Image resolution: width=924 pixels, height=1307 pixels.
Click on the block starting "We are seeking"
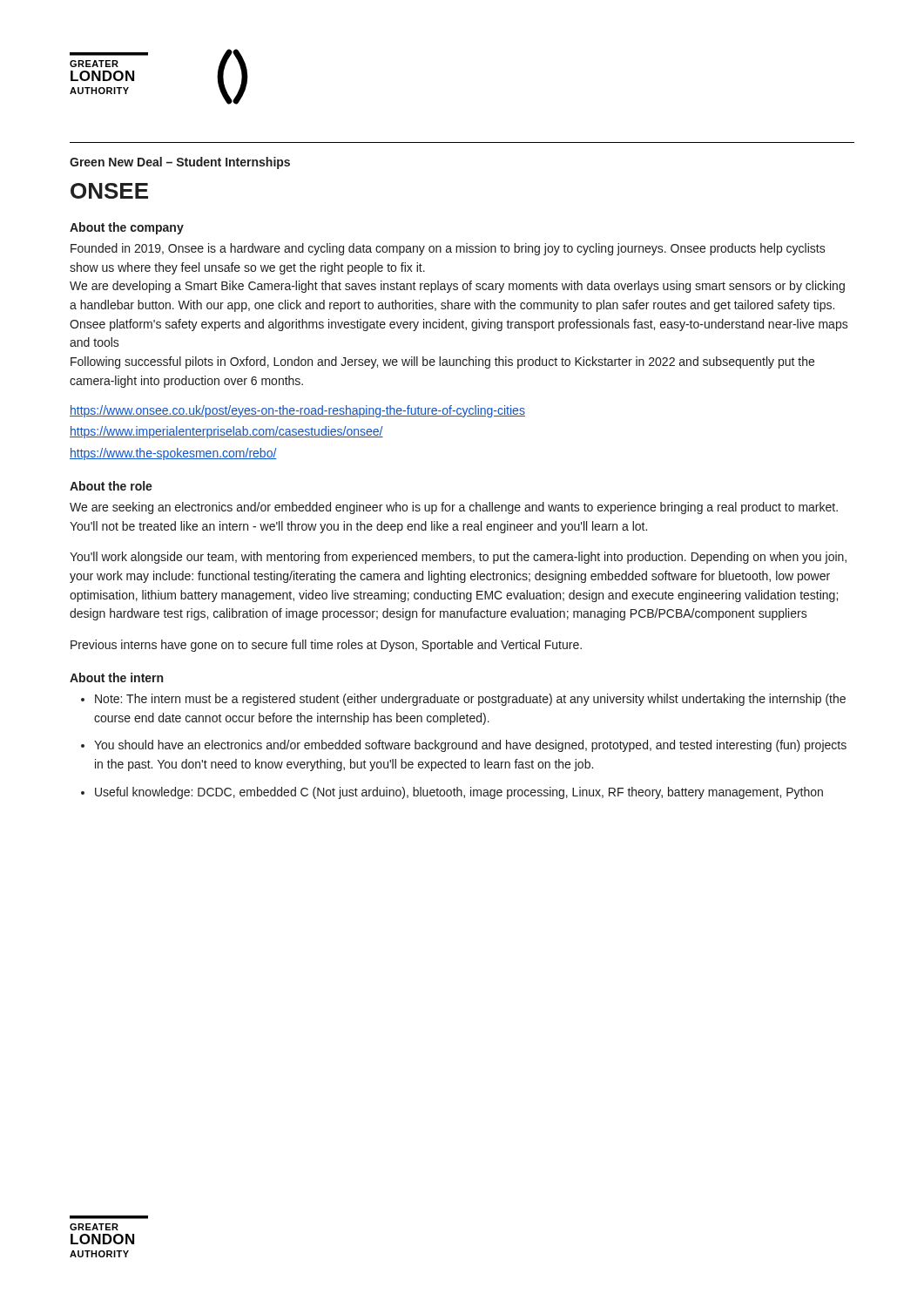pyautogui.click(x=454, y=517)
